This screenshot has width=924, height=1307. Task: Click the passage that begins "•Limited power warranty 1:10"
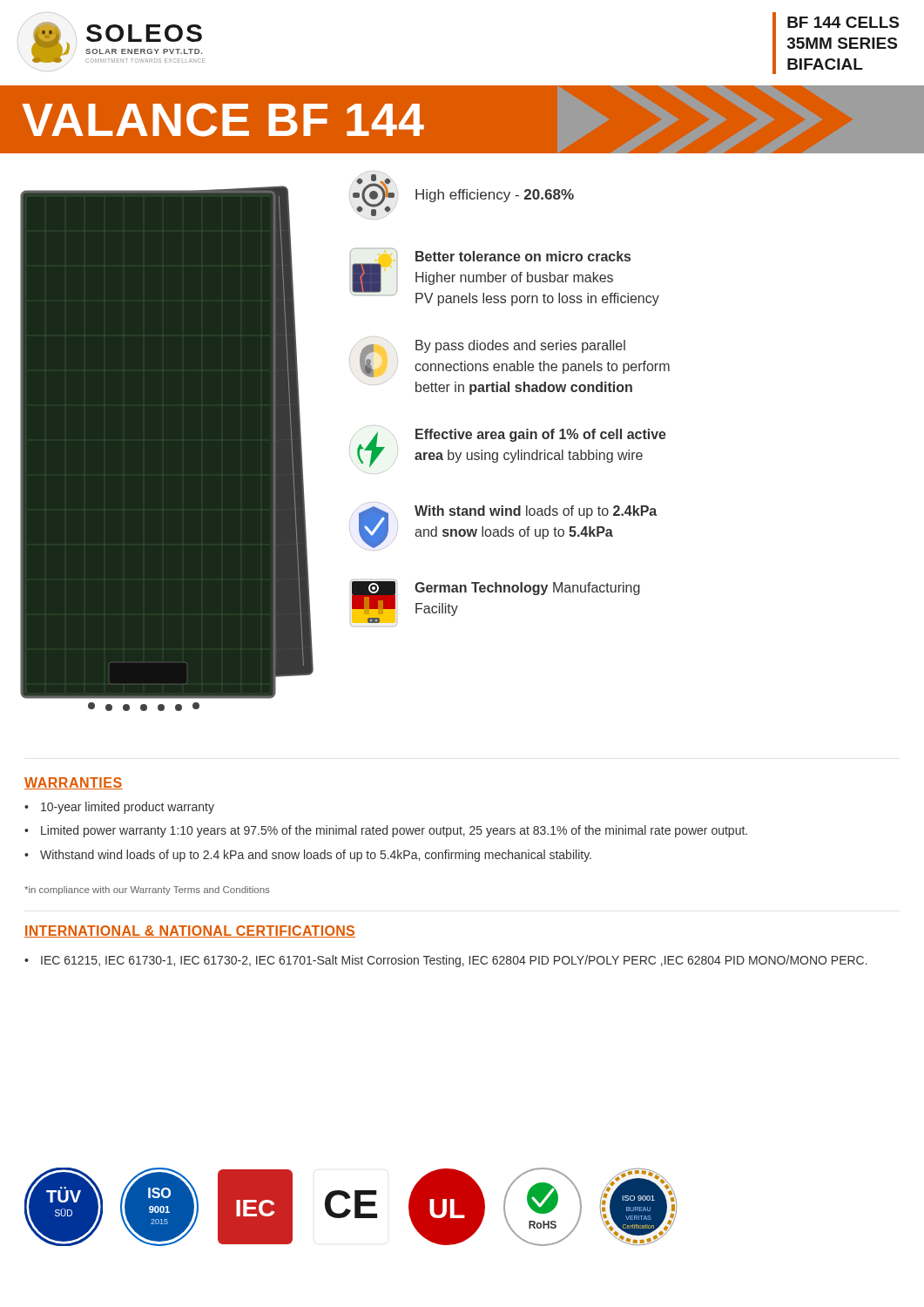[x=386, y=831]
